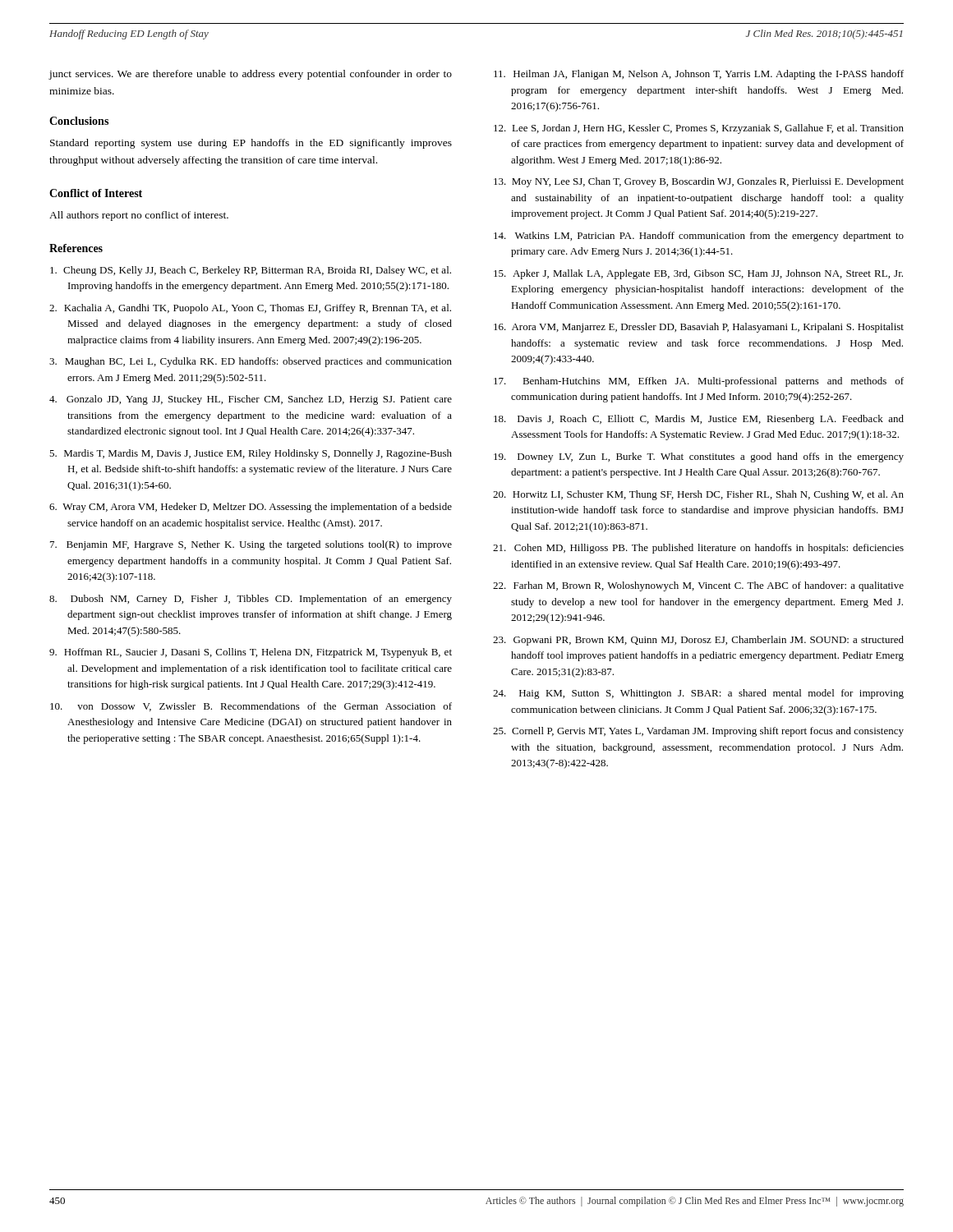953x1232 pixels.
Task: Find the passage starting "2. Kachalia A, Gandhi"
Action: tap(251, 323)
